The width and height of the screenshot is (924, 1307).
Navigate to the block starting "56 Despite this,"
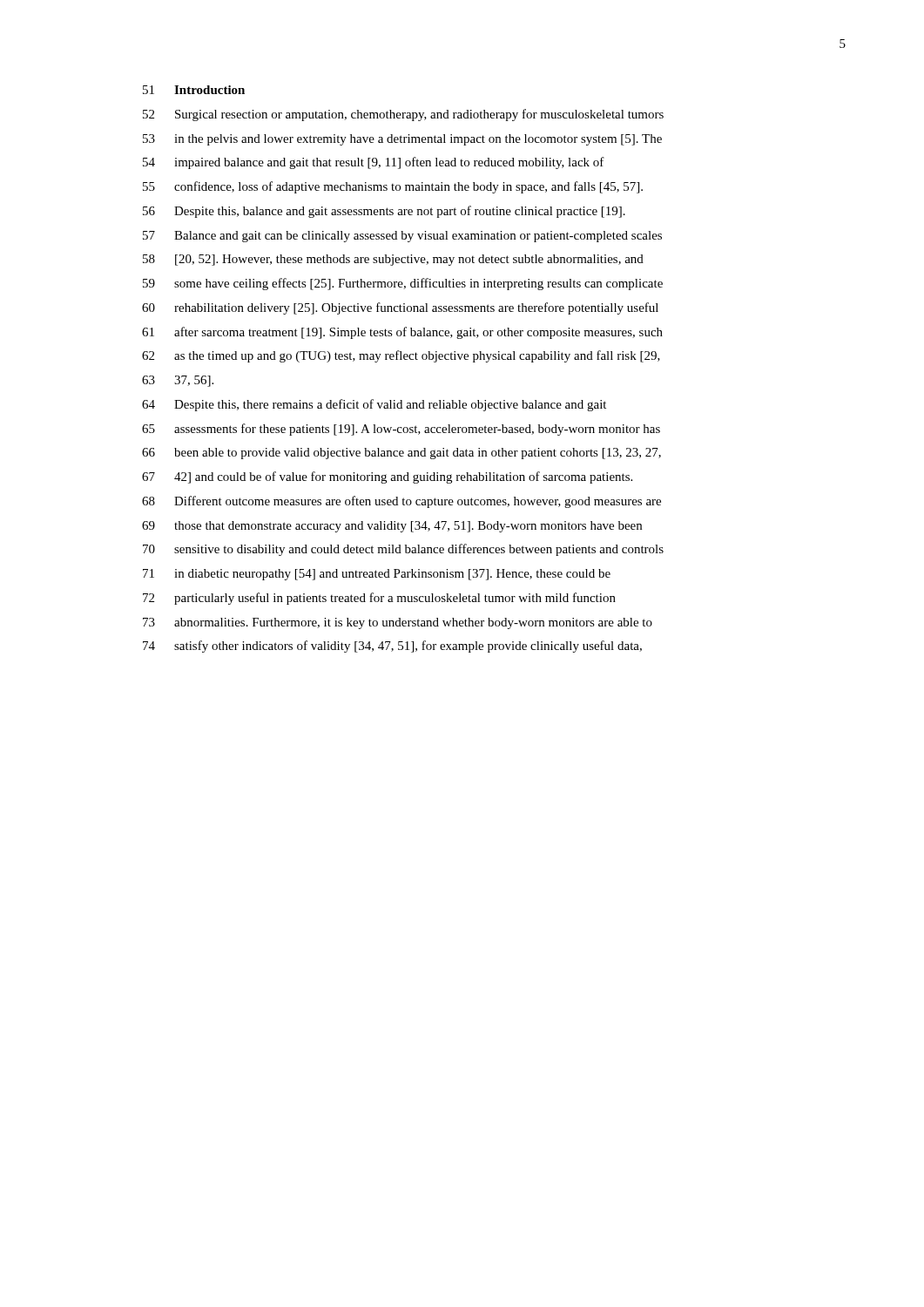tap(485, 211)
